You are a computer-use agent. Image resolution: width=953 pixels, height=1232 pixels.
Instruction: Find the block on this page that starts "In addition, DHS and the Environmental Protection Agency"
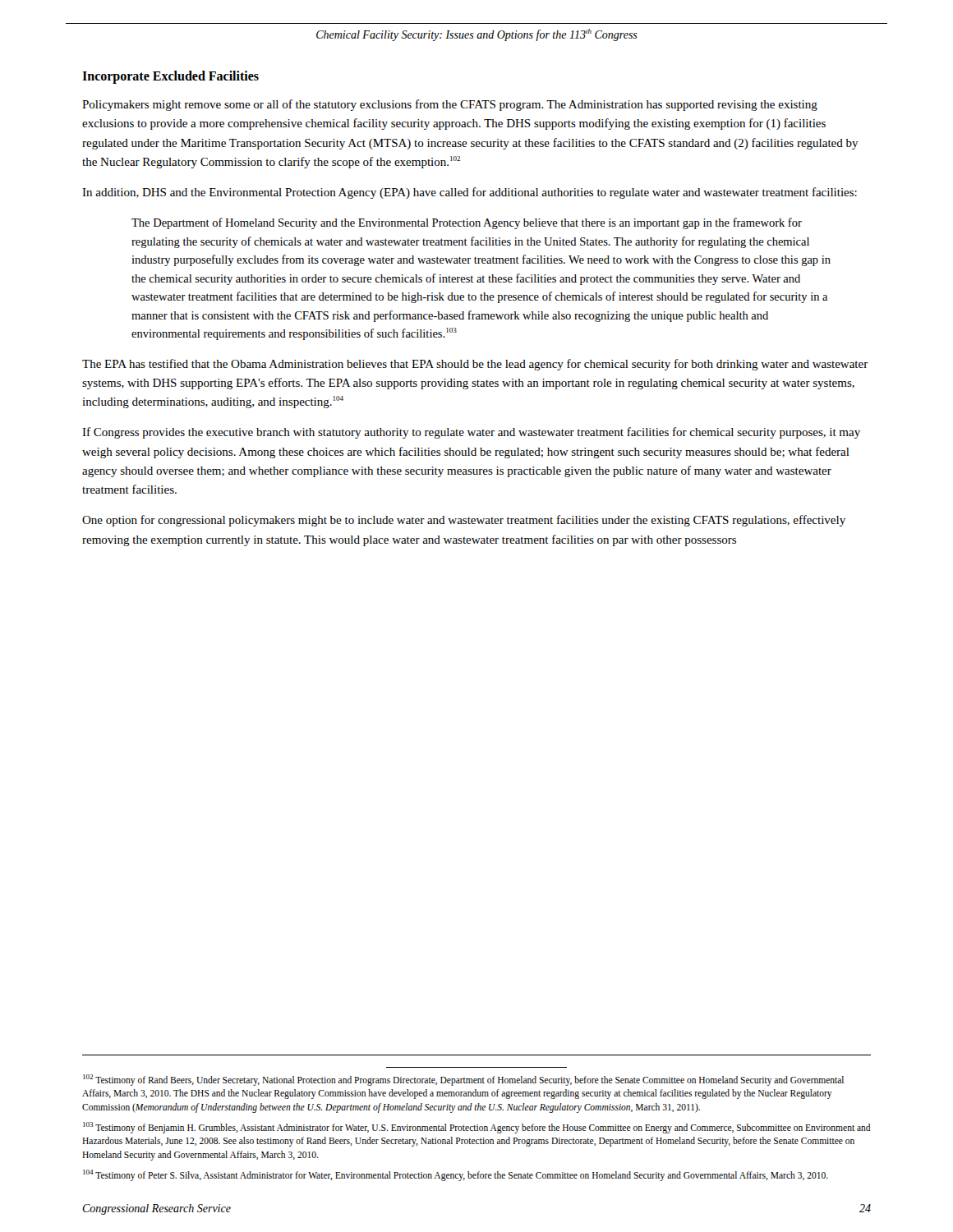pos(470,192)
